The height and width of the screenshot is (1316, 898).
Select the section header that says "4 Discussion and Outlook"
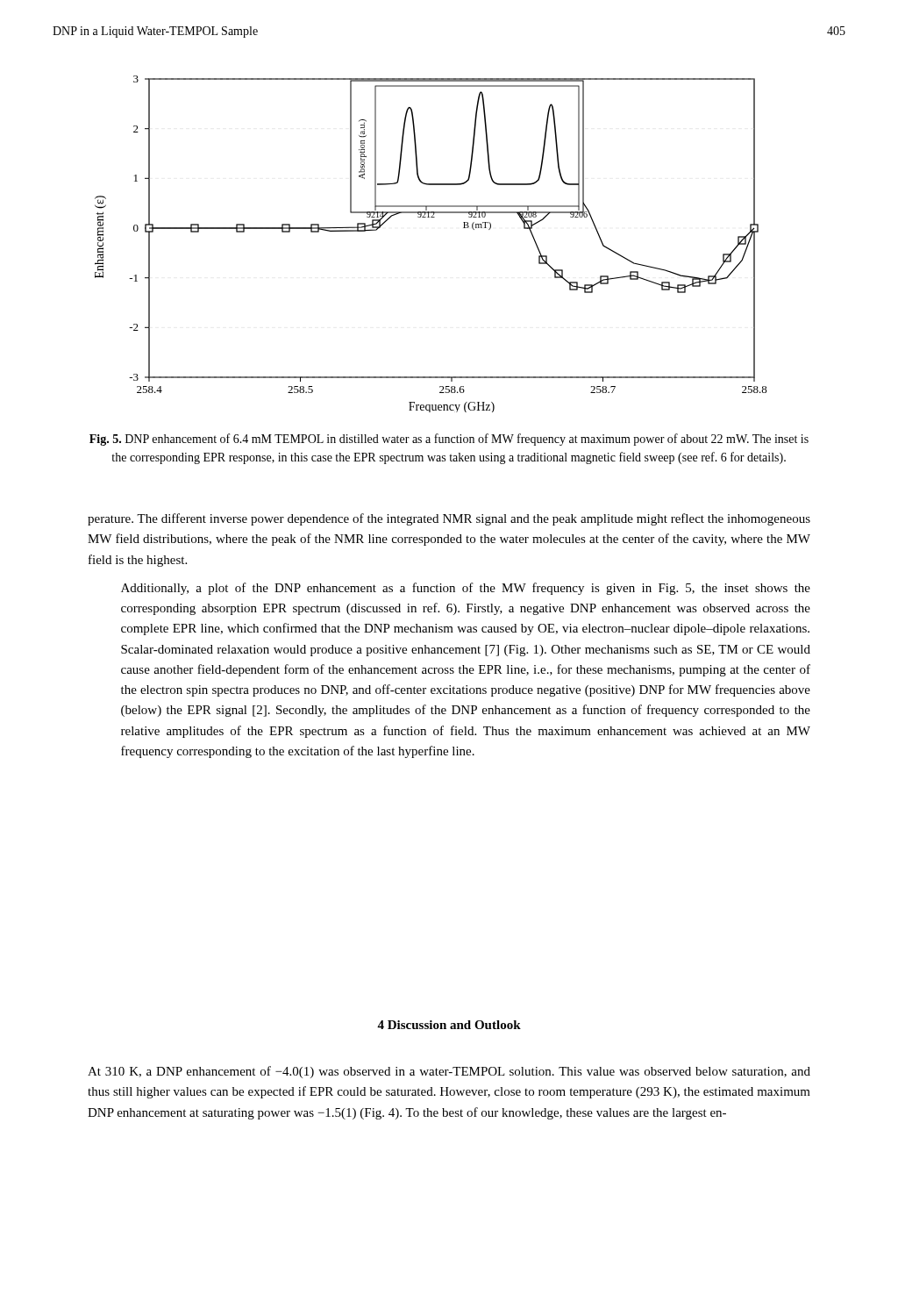449,1025
